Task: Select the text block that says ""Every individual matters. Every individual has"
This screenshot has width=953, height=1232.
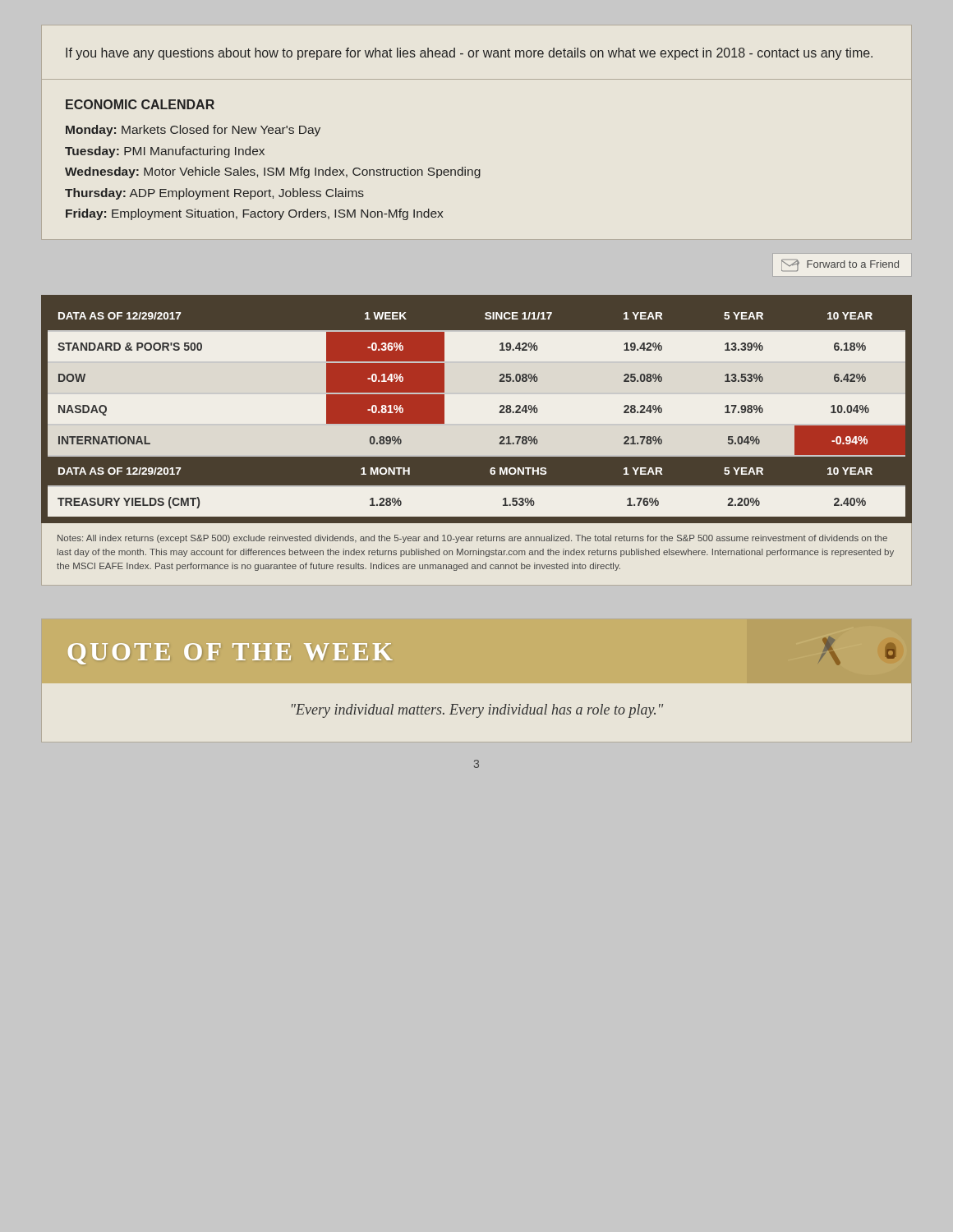Action: (476, 710)
